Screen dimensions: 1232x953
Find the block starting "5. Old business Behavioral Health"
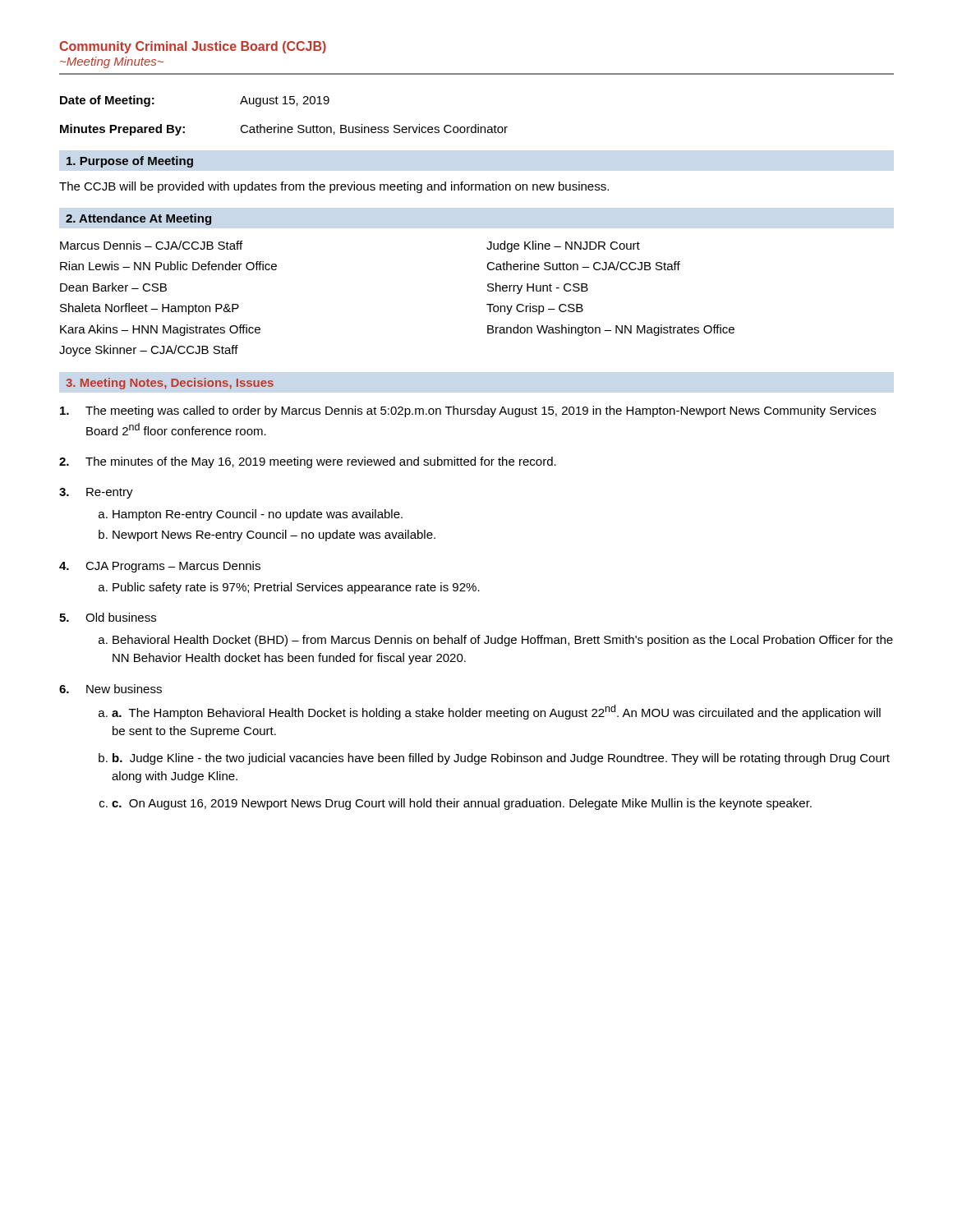click(476, 638)
